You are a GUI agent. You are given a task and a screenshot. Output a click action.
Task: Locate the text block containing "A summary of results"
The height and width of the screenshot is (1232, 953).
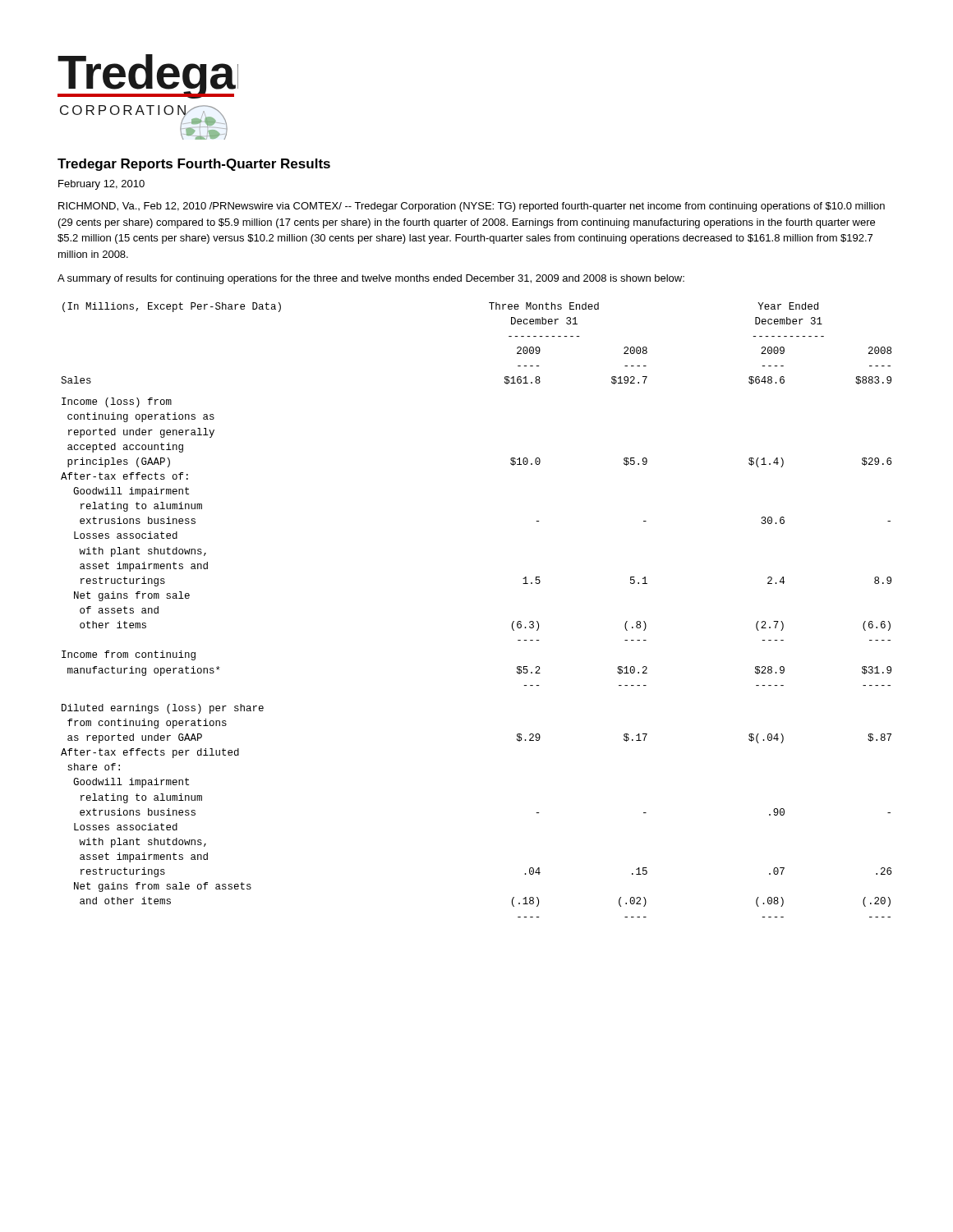(371, 278)
